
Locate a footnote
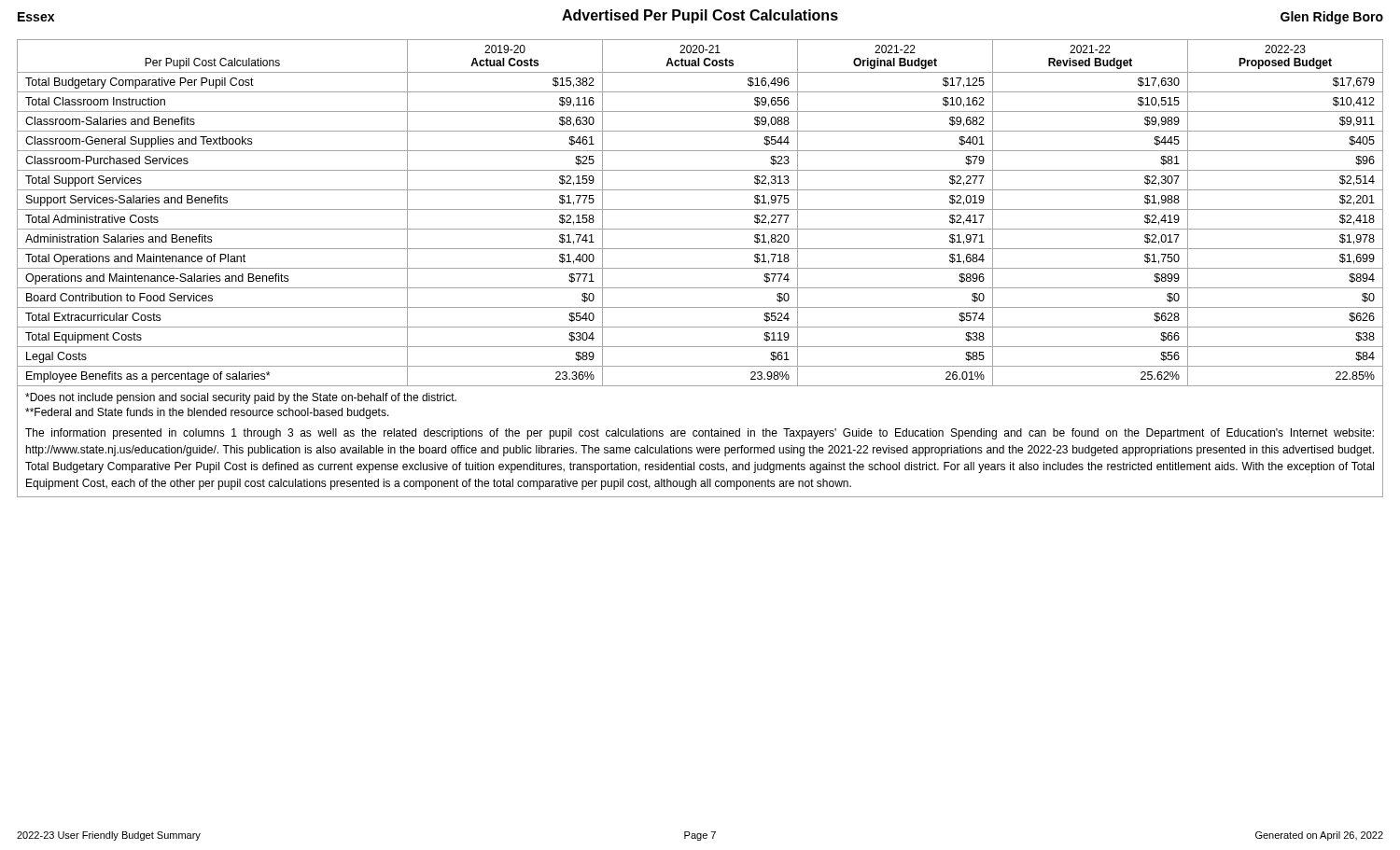pos(700,441)
